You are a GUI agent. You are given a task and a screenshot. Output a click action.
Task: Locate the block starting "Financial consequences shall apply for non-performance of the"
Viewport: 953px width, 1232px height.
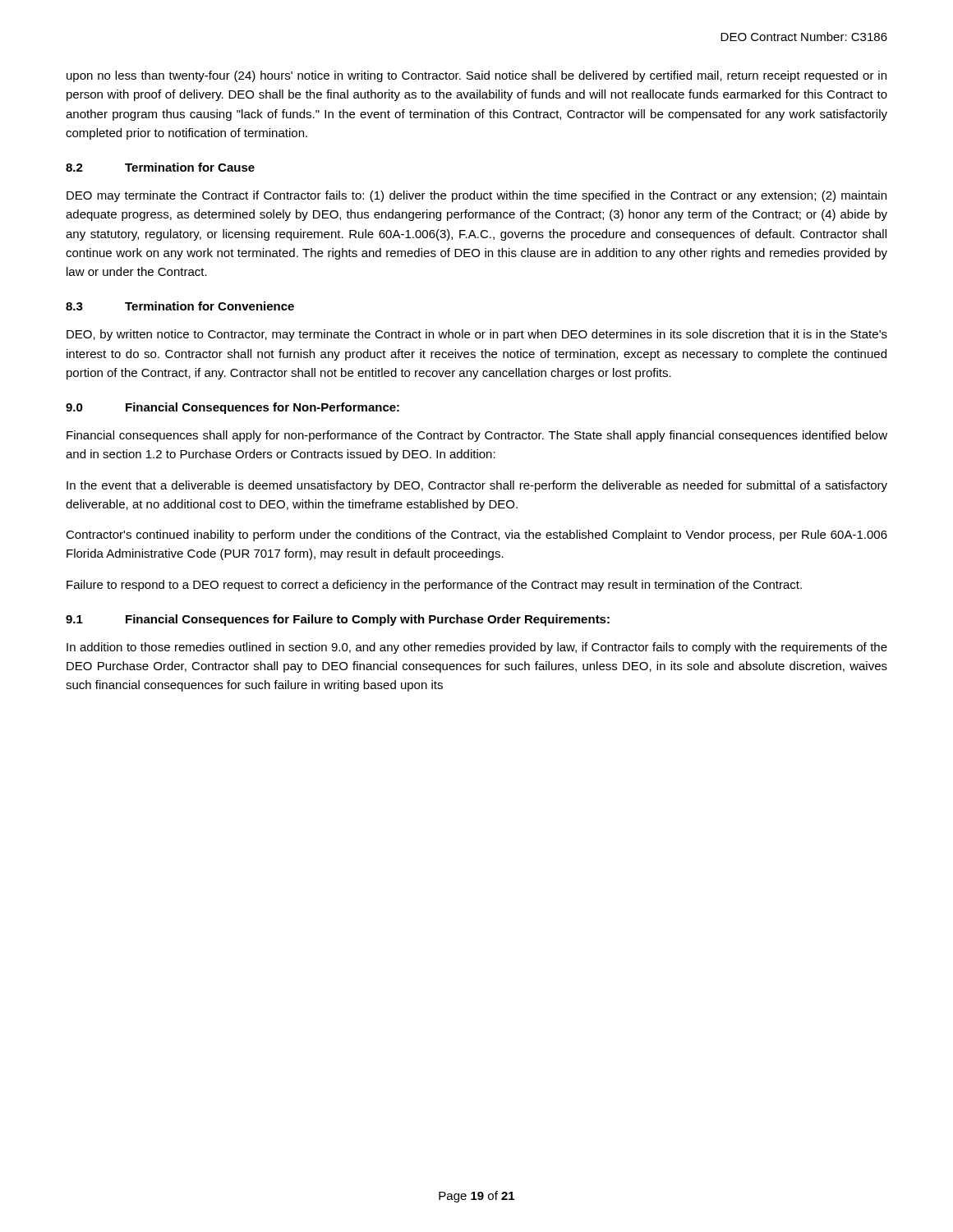pyautogui.click(x=476, y=445)
